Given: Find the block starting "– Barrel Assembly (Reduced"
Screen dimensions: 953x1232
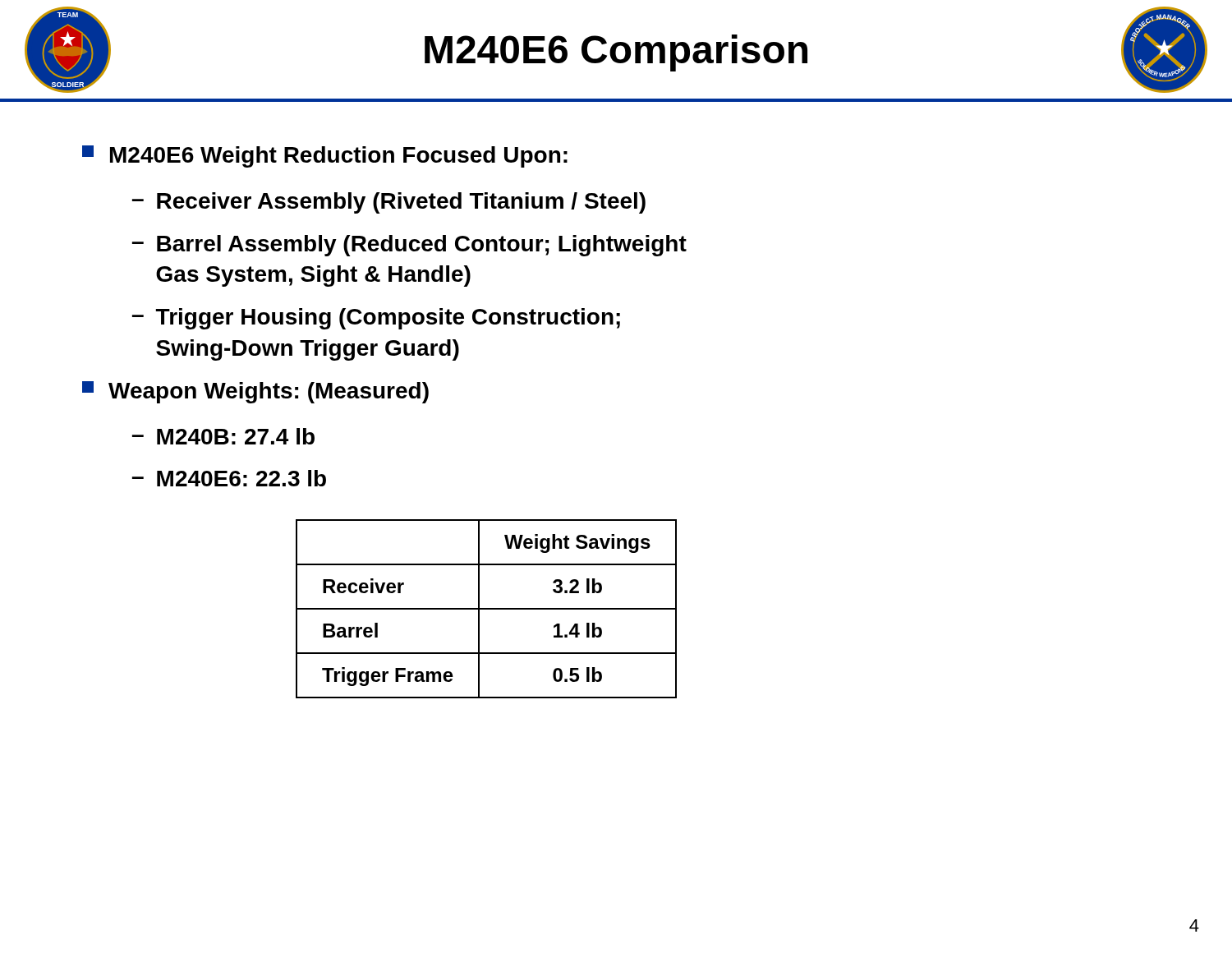Looking at the screenshot, I should tap(409, 259).
